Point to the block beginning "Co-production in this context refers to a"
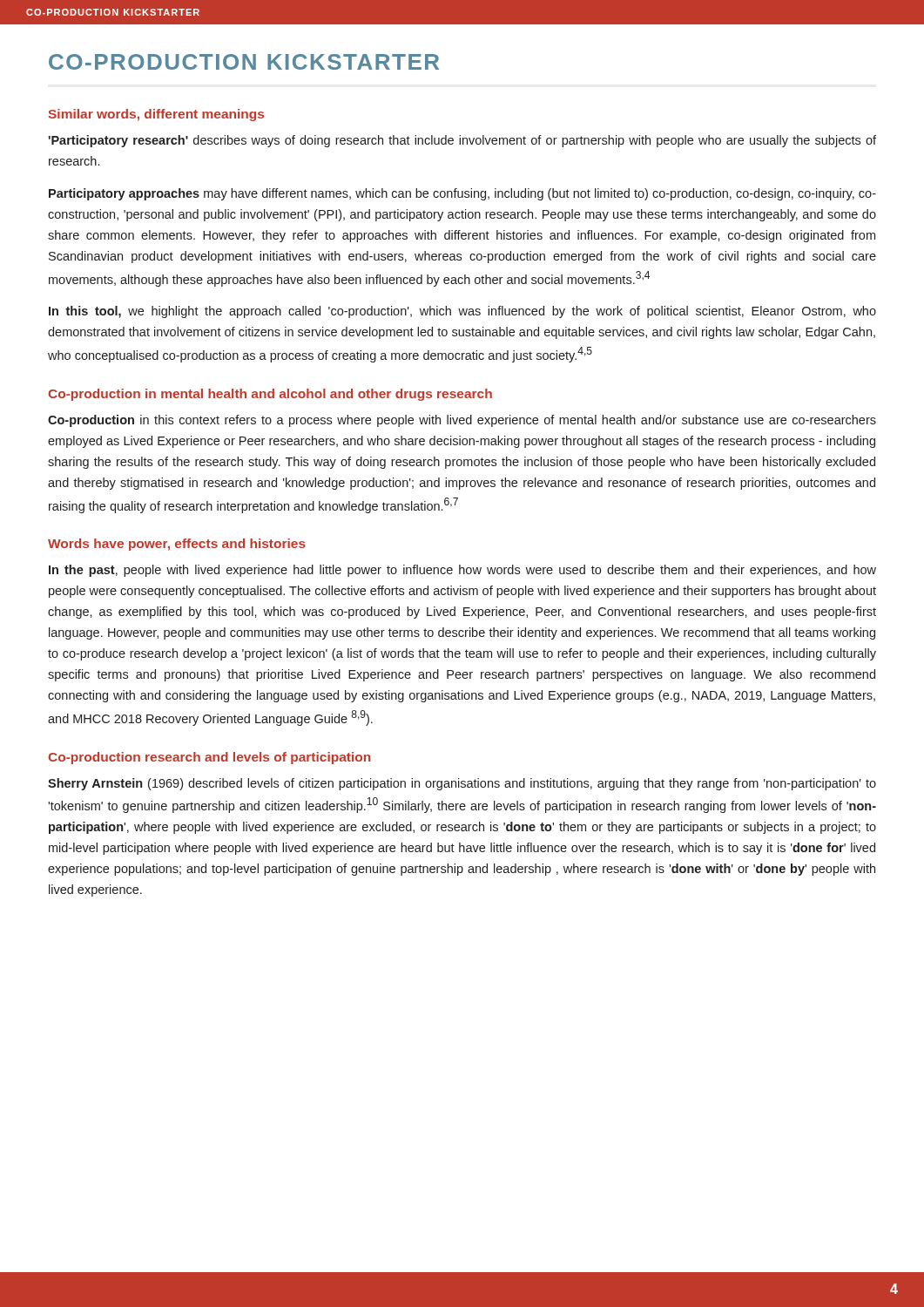The image size is (924, 1307). tap(462, 463)
